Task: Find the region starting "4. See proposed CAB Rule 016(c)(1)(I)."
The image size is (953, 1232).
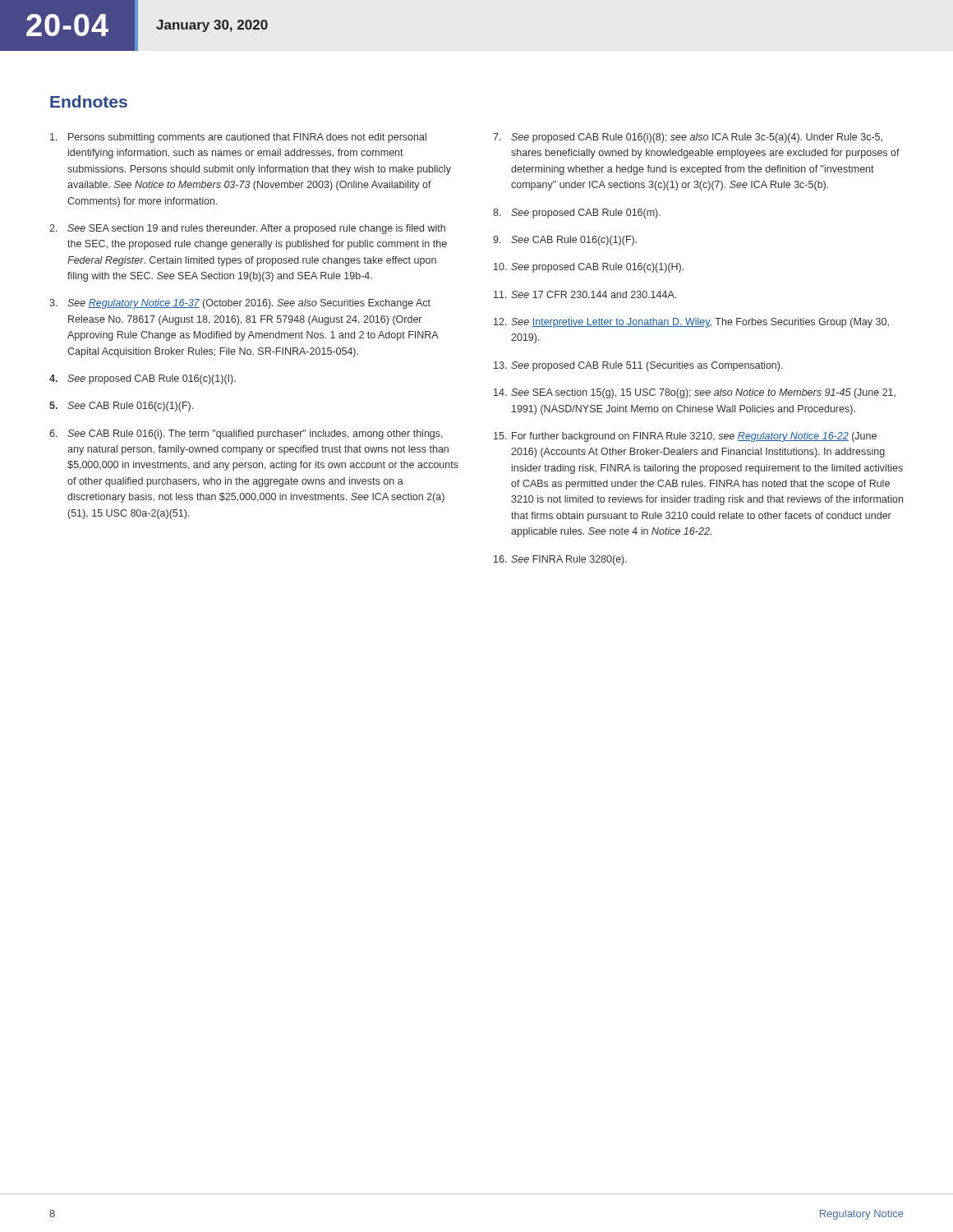Action: (x=143, y=379)
